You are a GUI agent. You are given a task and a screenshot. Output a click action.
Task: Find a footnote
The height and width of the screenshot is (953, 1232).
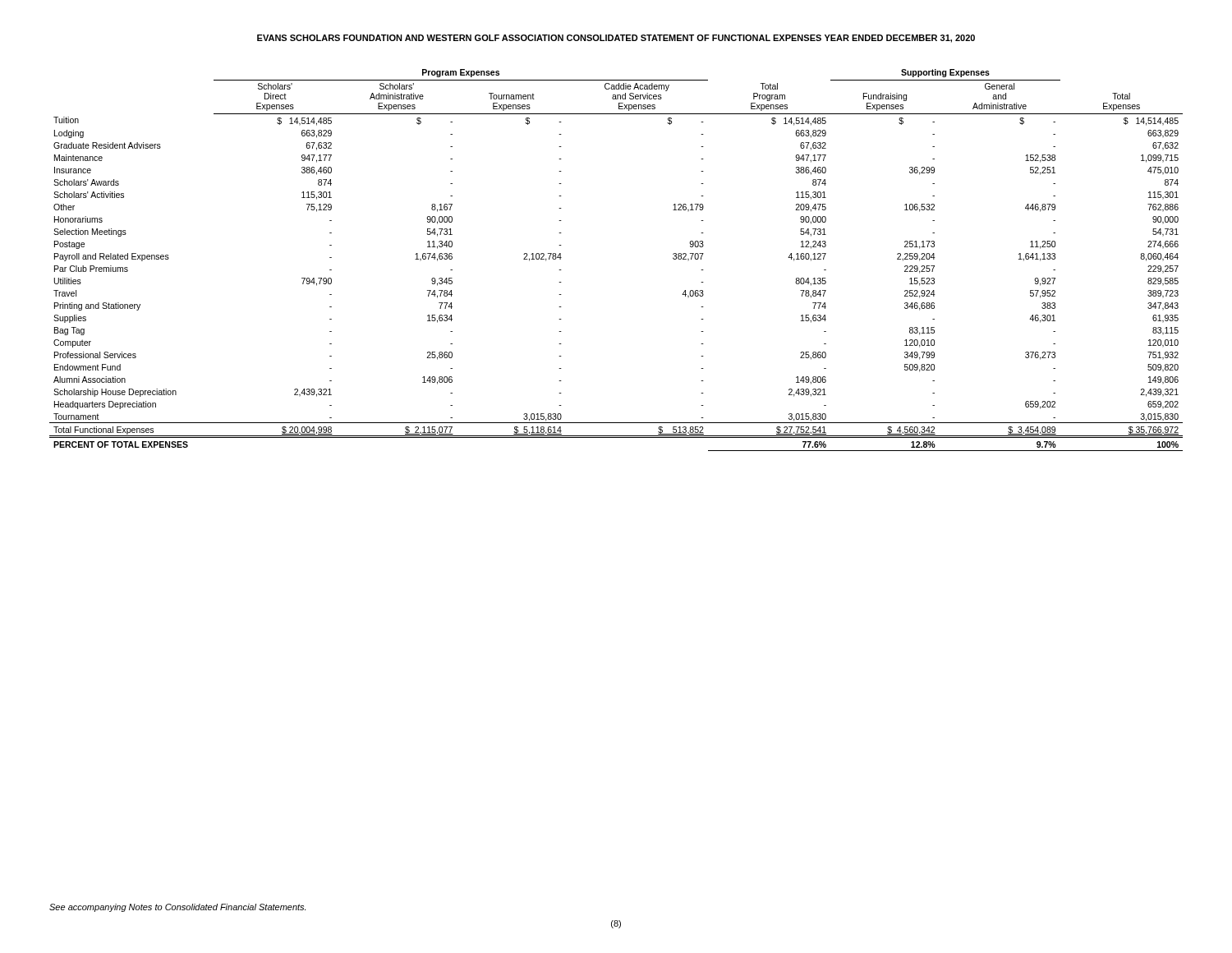pyautogui.click(x=178, y=907)
